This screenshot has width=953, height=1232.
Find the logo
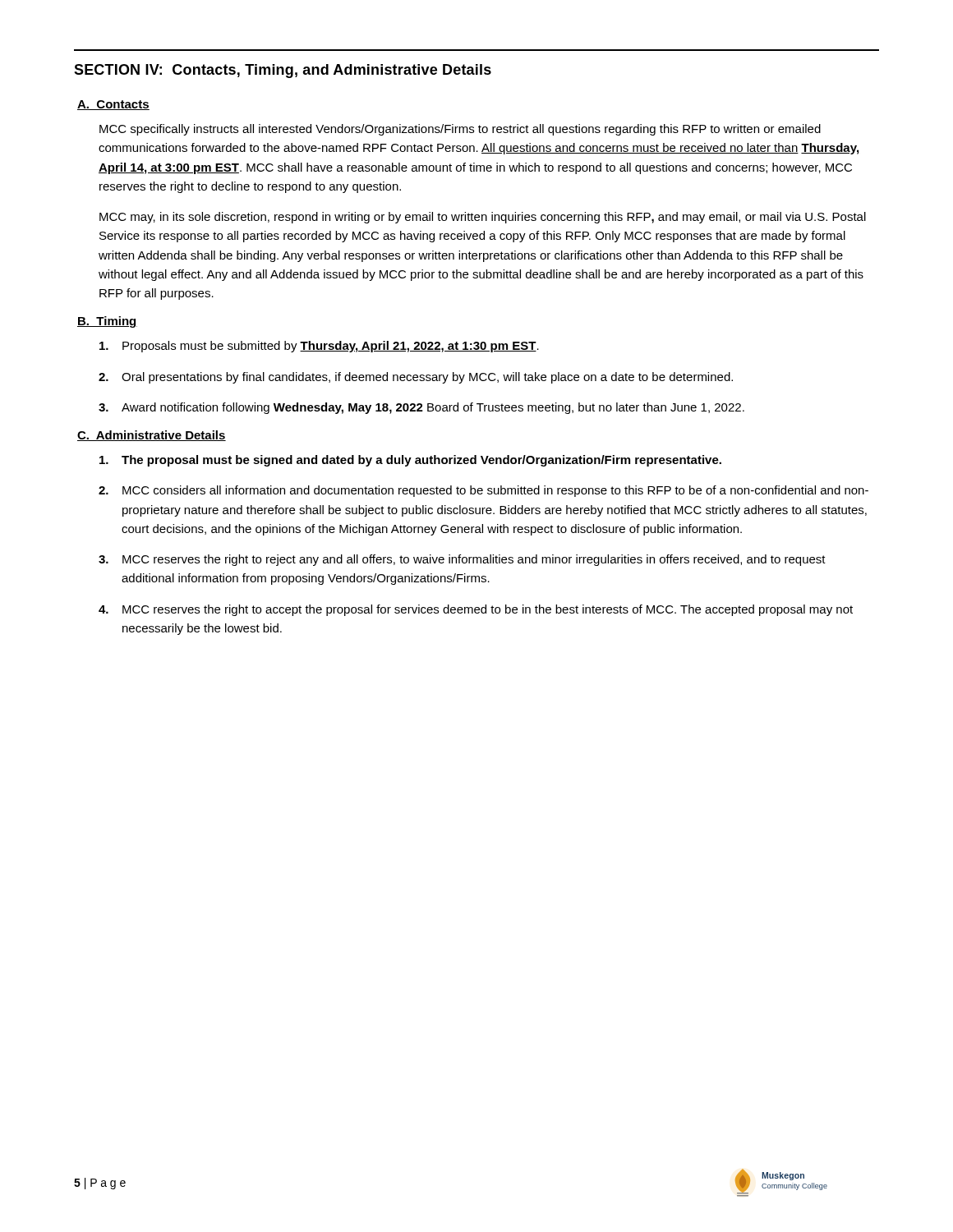[x=803, y=1183]
